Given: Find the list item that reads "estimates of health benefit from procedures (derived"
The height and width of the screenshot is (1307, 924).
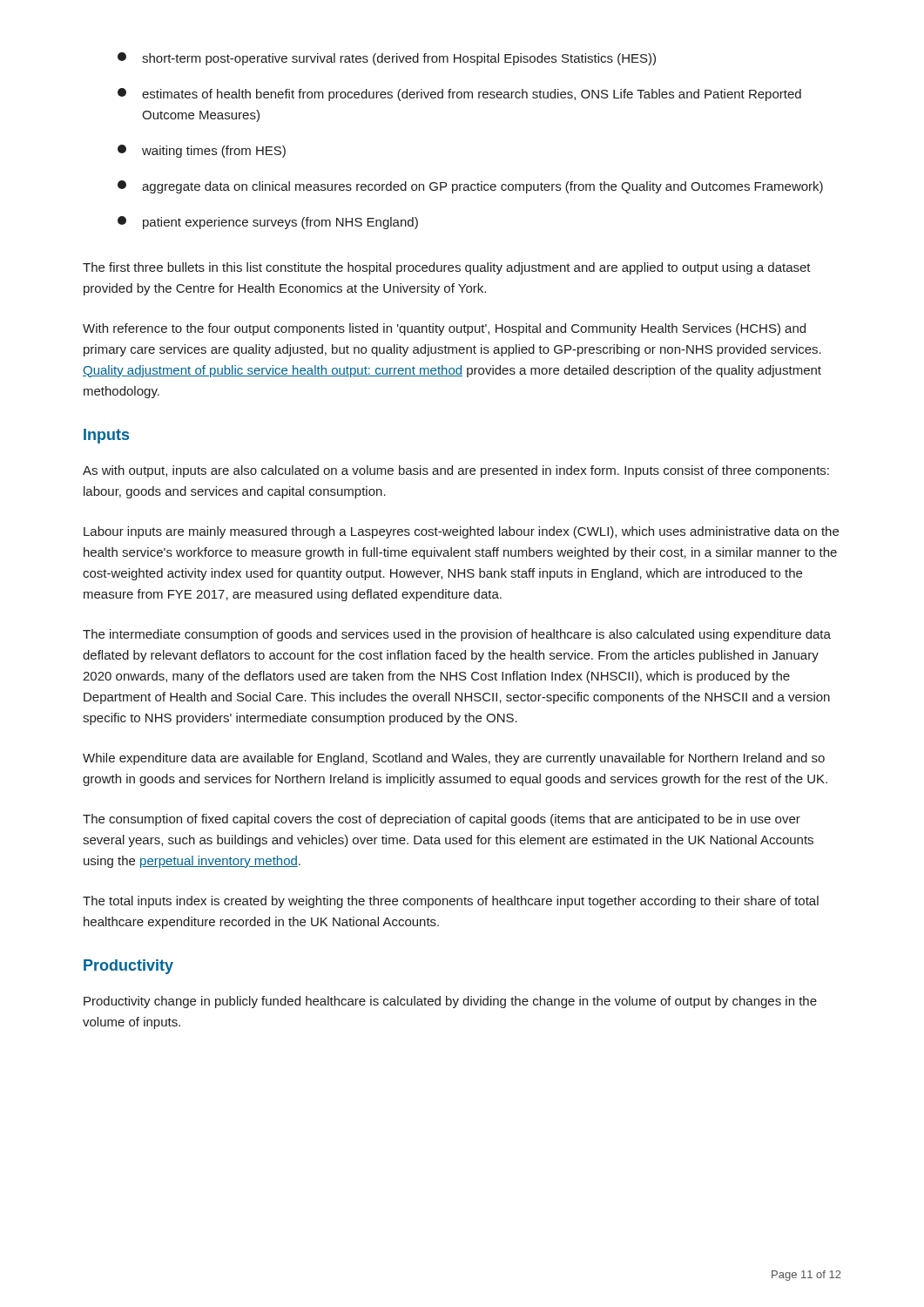Looking at the screenshot, I should point(479,104).
